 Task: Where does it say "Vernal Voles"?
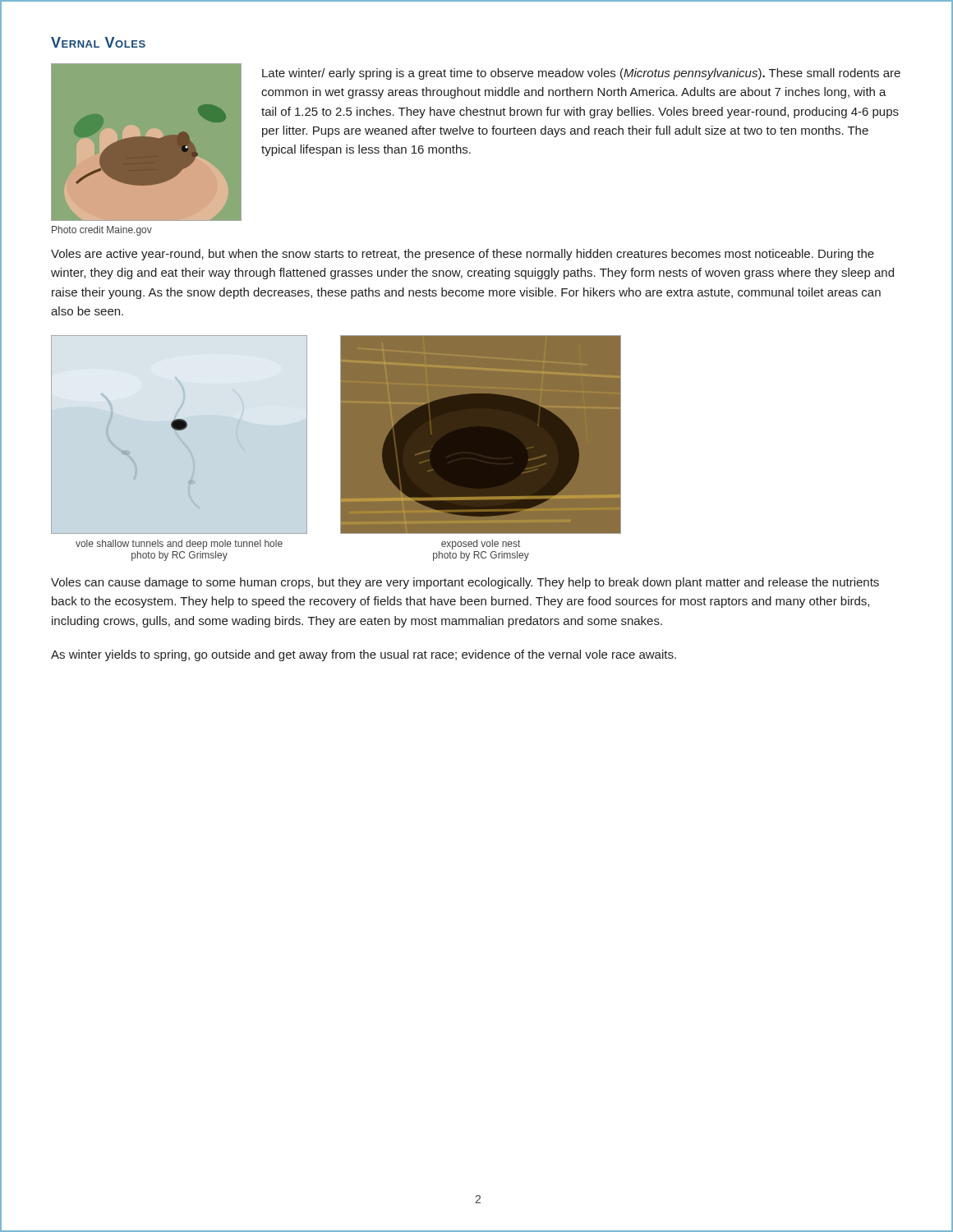(x=98, y=43)
